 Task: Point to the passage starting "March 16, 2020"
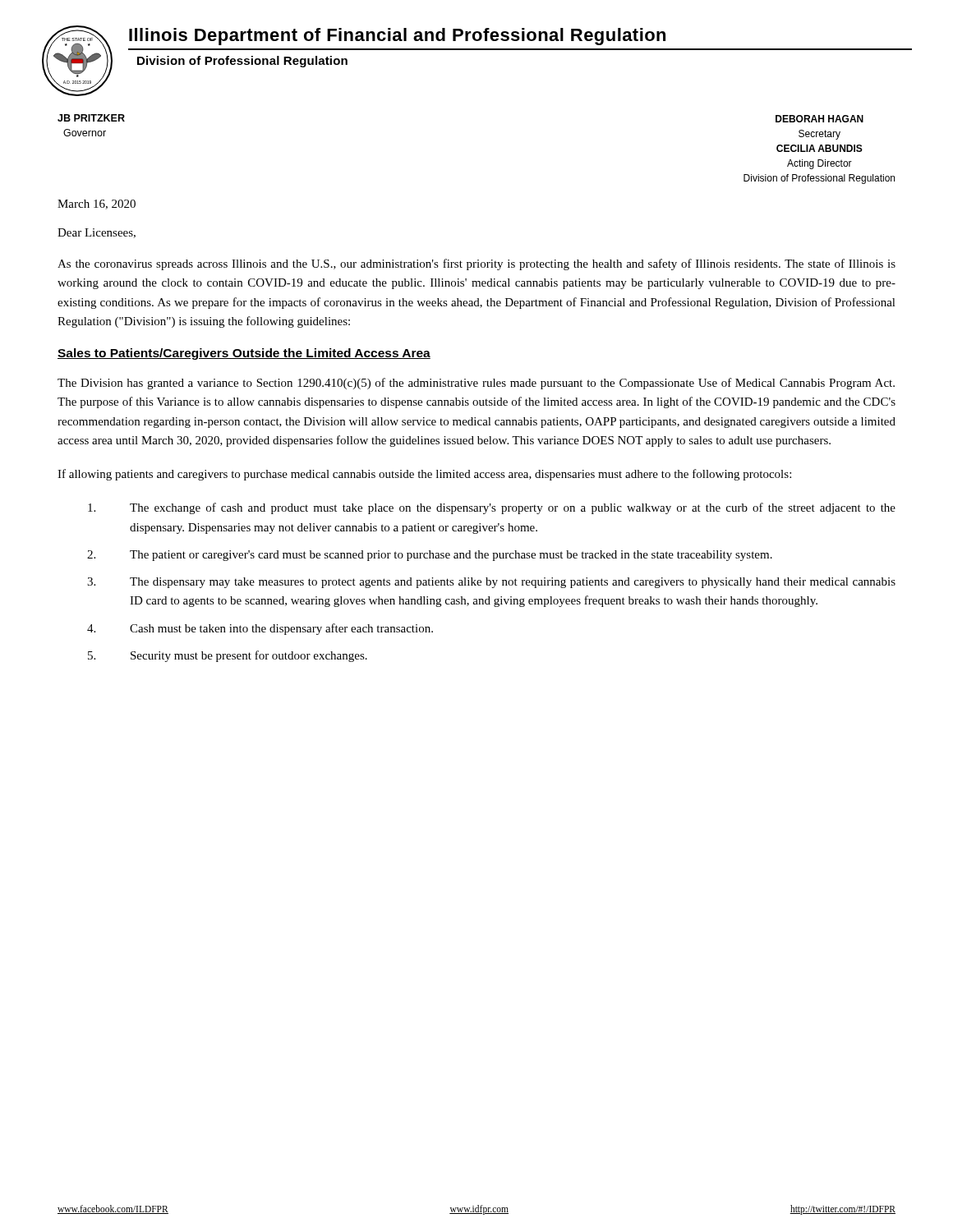pos(97,204)
